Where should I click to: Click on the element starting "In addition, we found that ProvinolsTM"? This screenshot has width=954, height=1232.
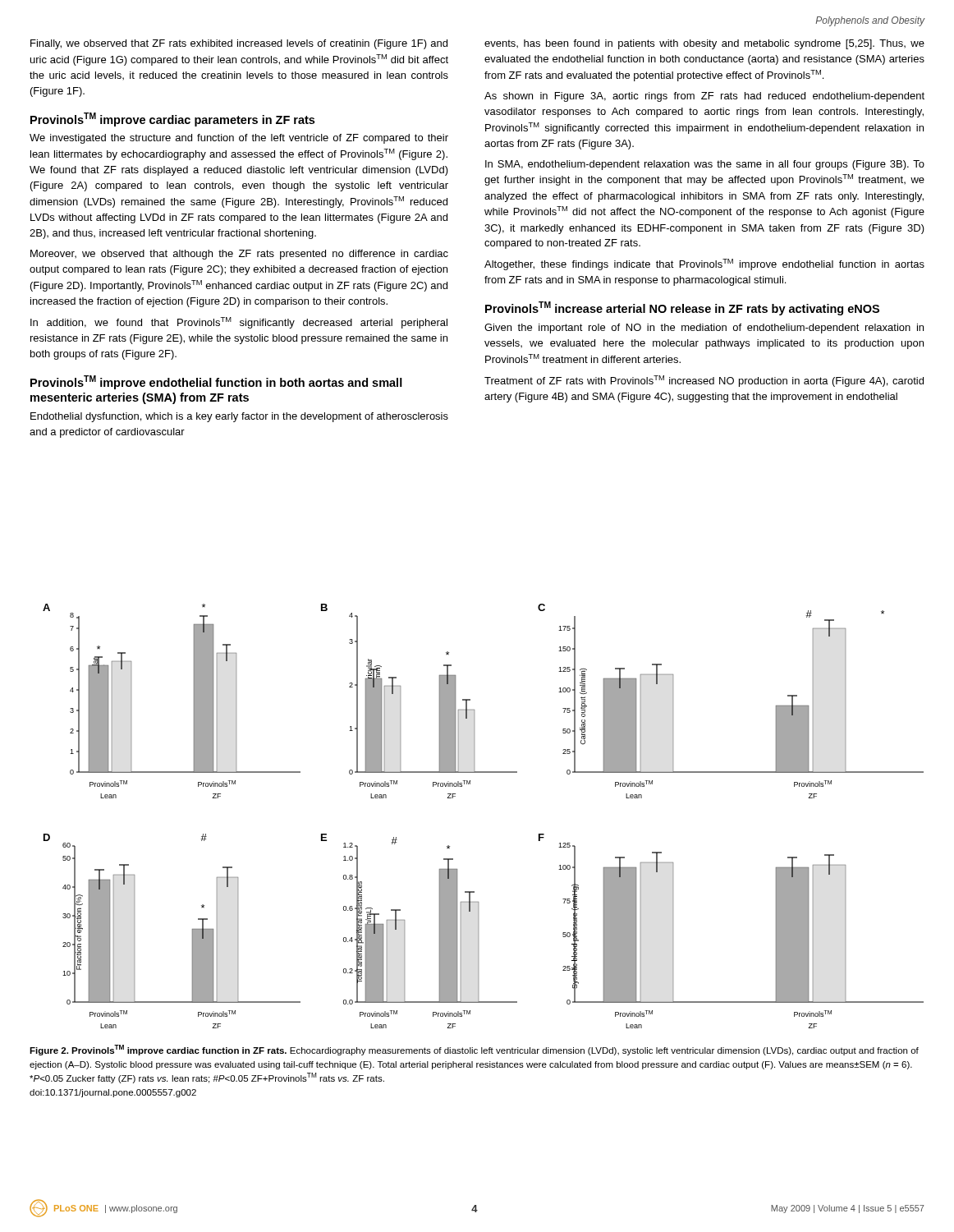coord(239,337)
